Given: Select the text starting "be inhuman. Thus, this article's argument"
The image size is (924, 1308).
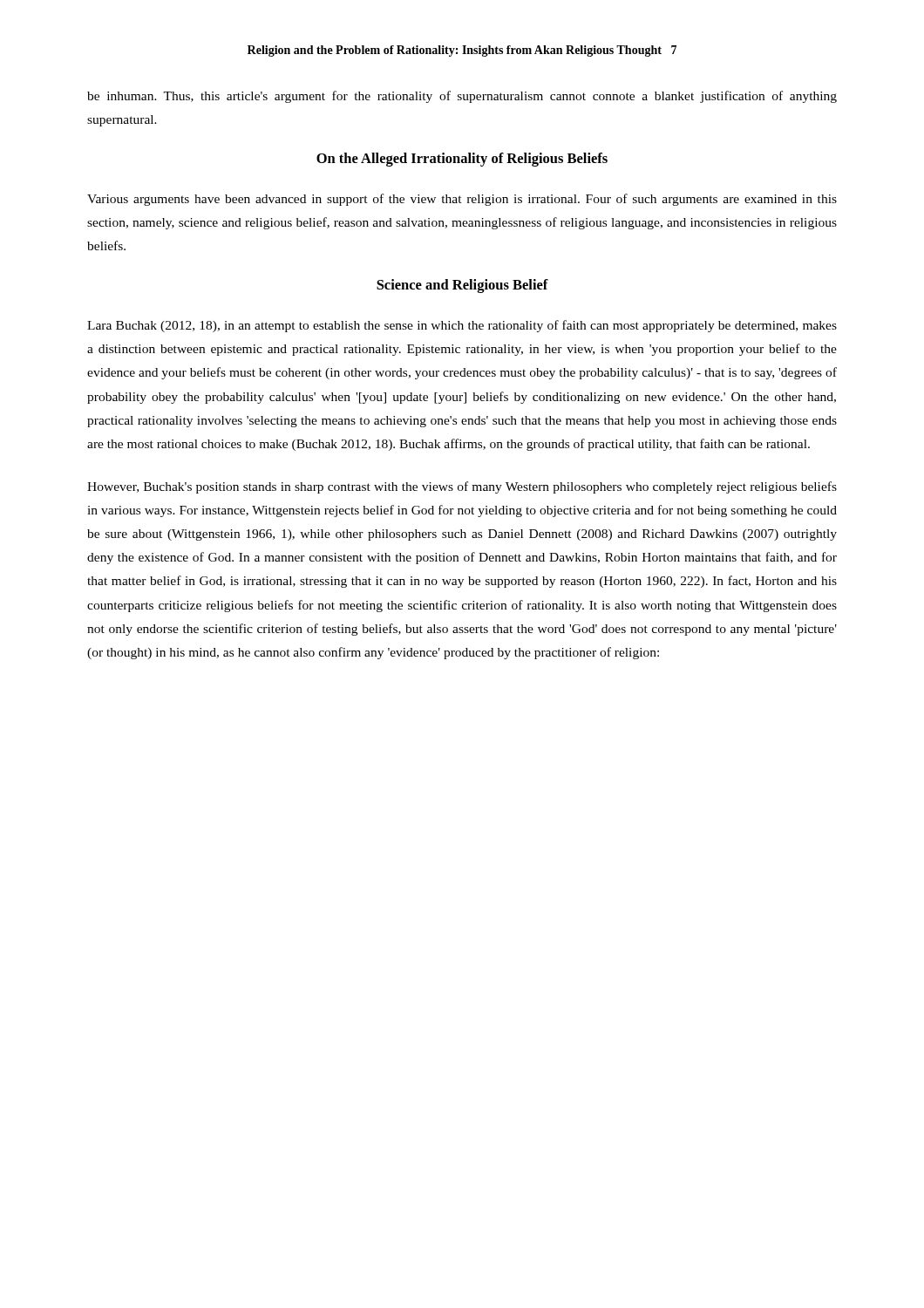Looking at the screenshot, I should (x=462, y=107).
